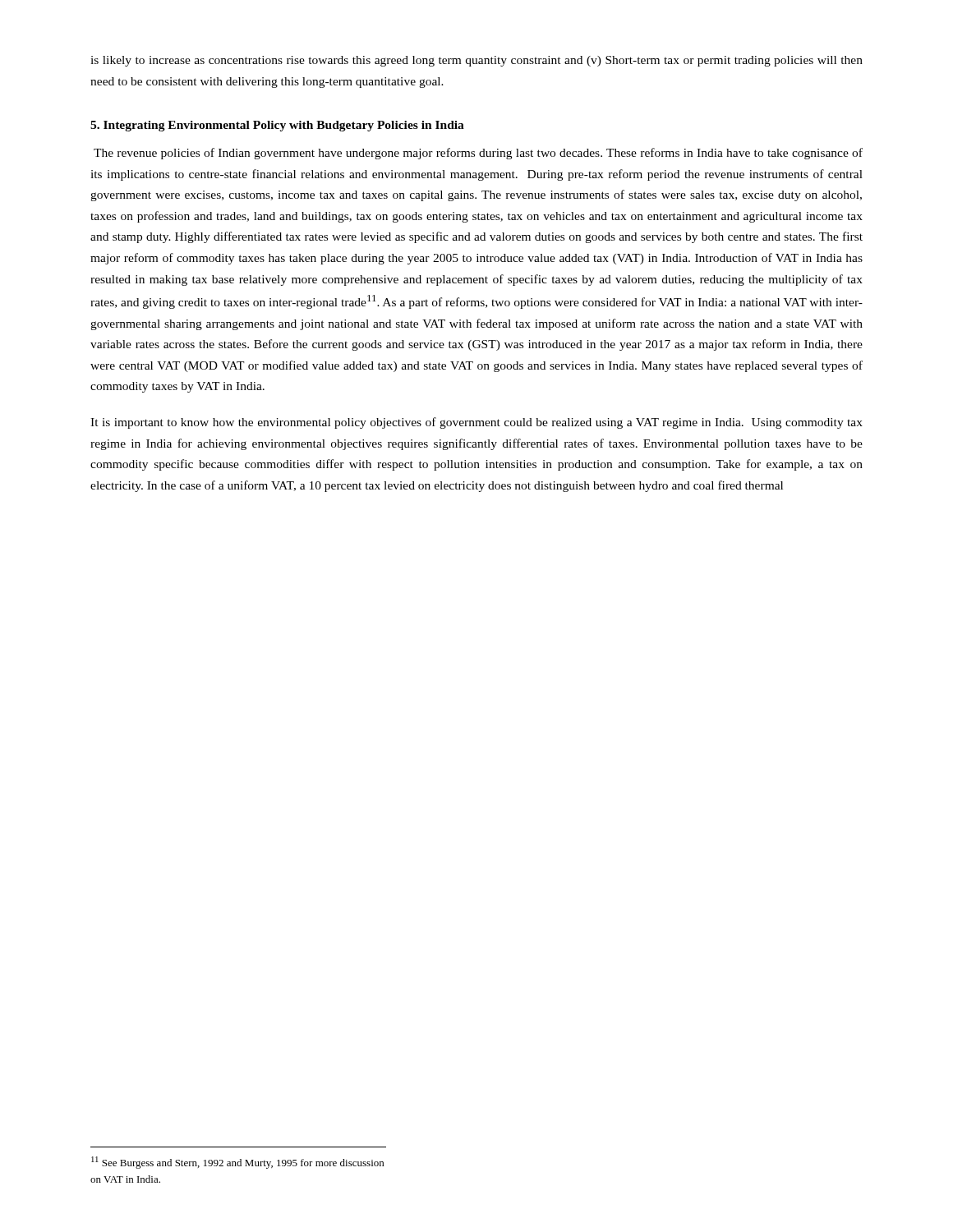This screenshot has width=953, height=1232.
Task: Select the section header that says "5. Integrating Environmental Policy with Budgetary Policies"
Action: [x=277, y=125]
